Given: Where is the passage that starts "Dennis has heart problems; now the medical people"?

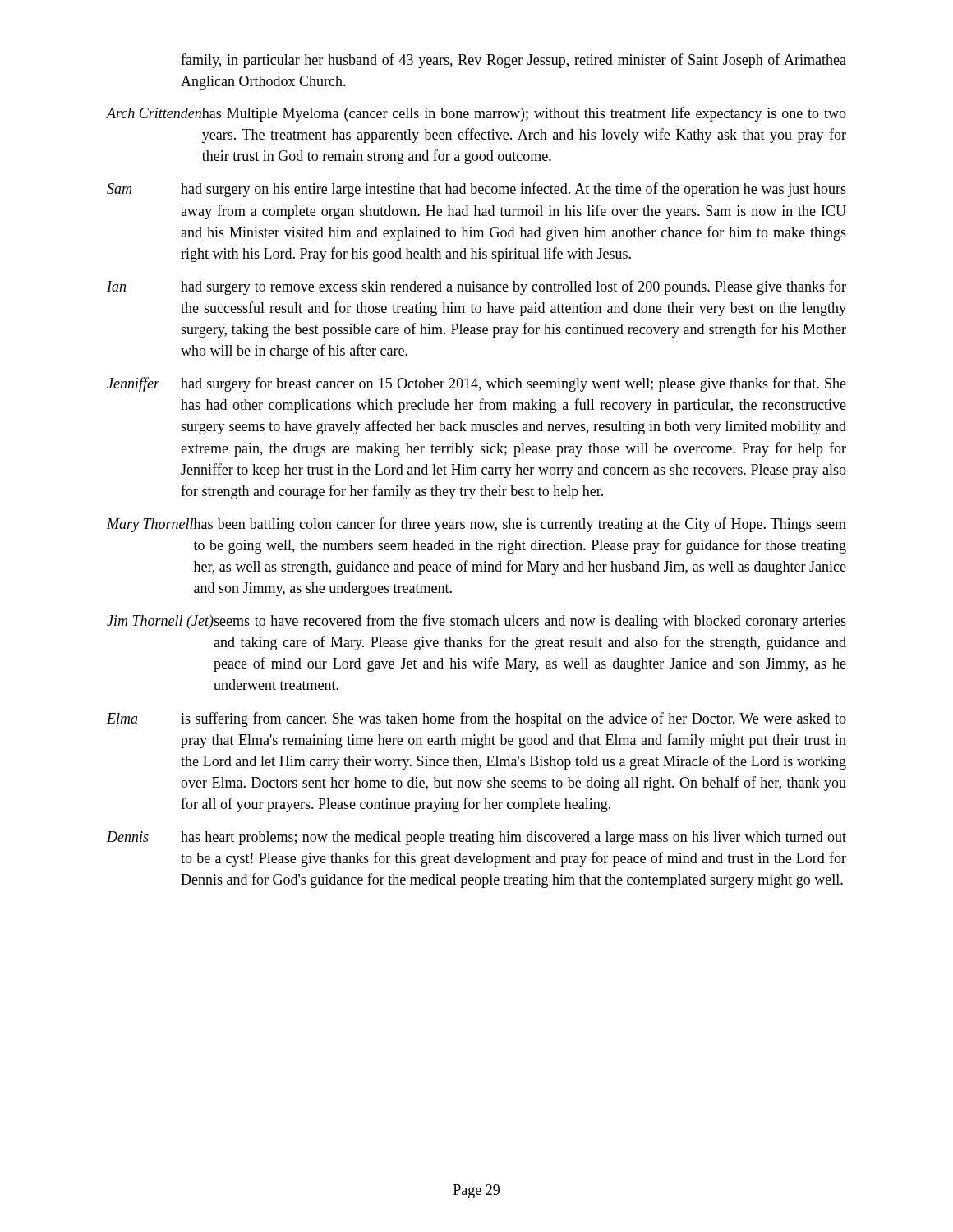Looking at the screenshot, I should 476,858.
